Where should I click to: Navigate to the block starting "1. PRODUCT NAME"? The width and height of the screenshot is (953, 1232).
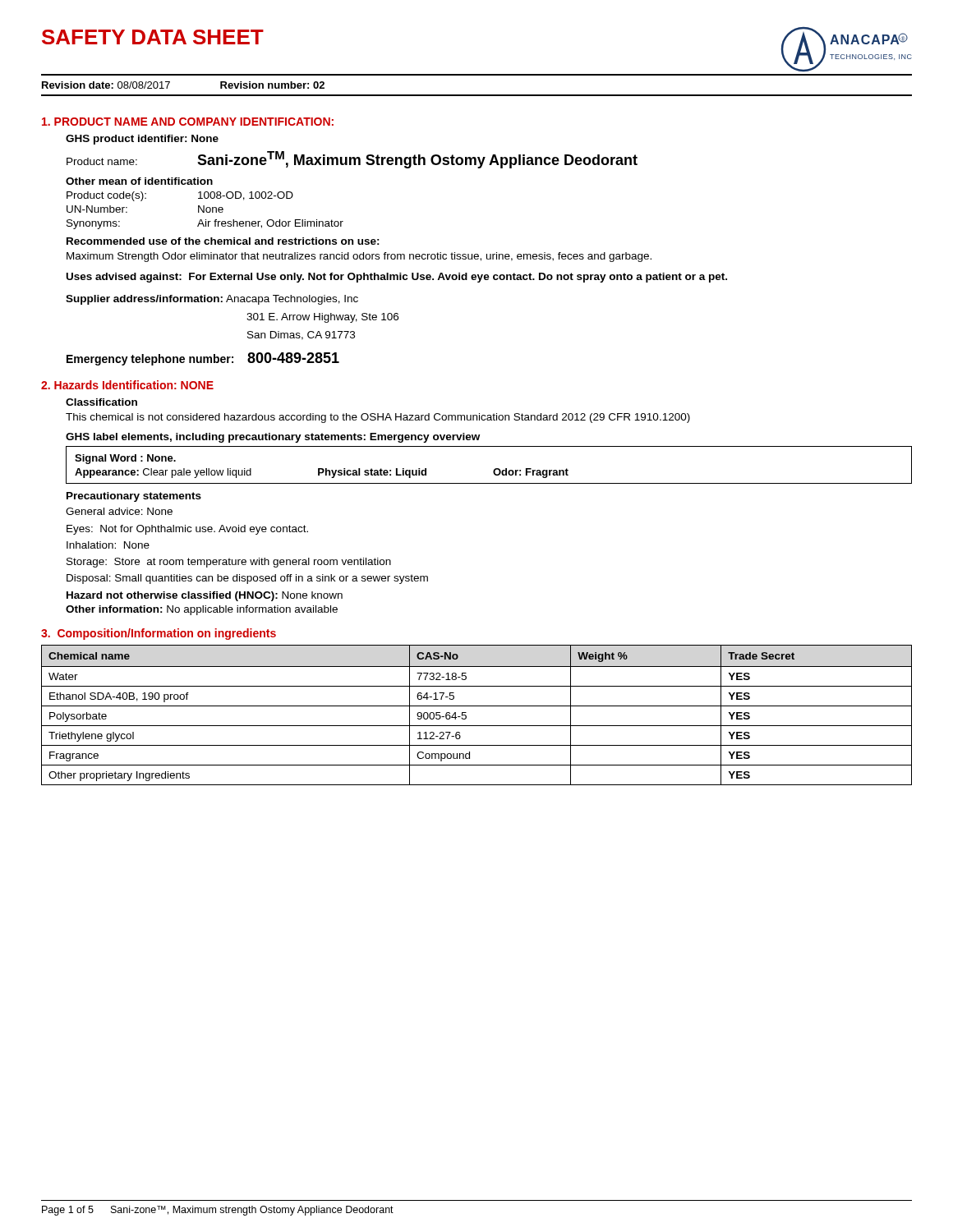coord(188,122)
